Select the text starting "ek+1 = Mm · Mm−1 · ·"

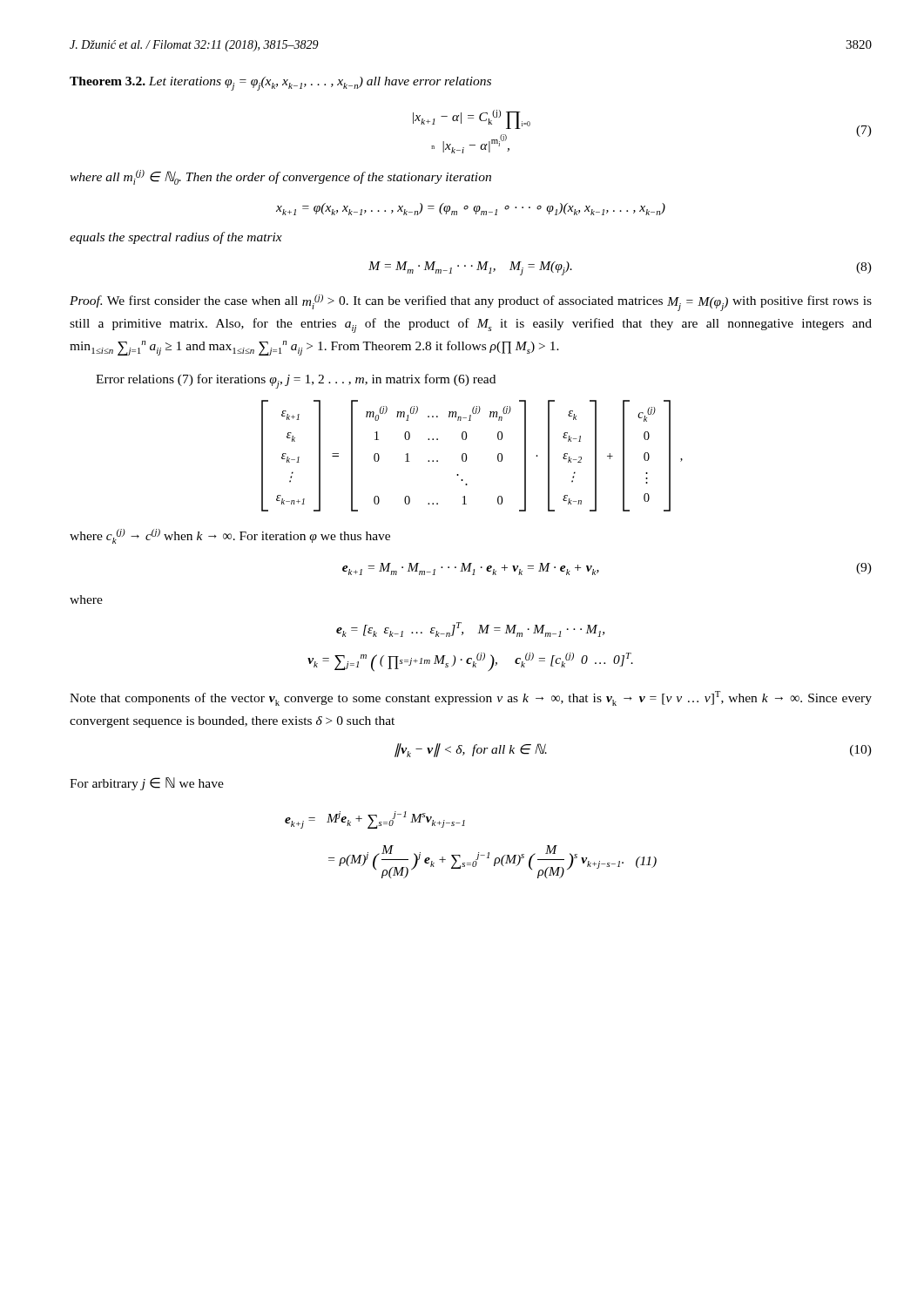click(607, 567)
